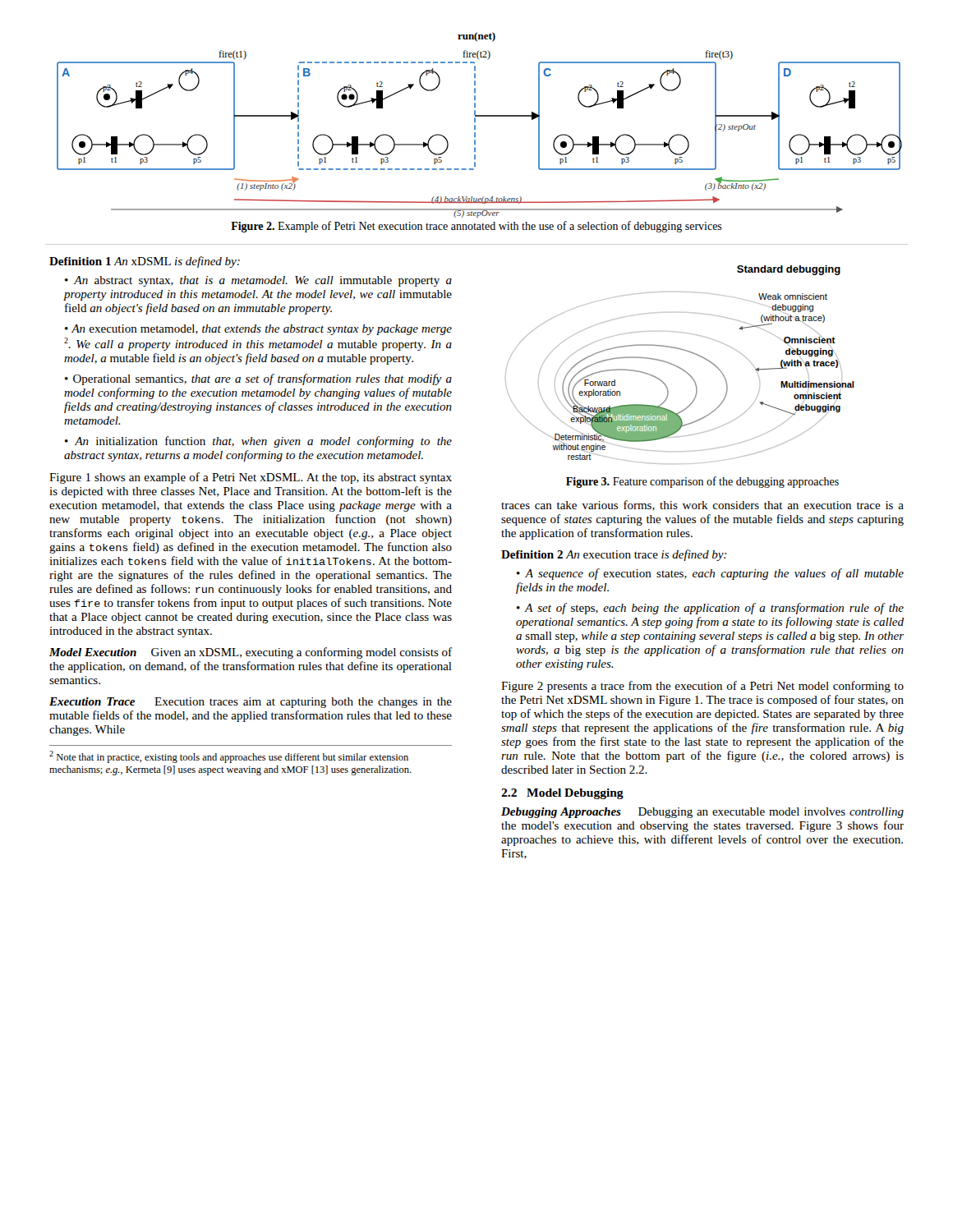The width and height of the screenshot is (953, 1232).
Task: Find the region starting "Model Execution Given an"
Action: point(251,666)
